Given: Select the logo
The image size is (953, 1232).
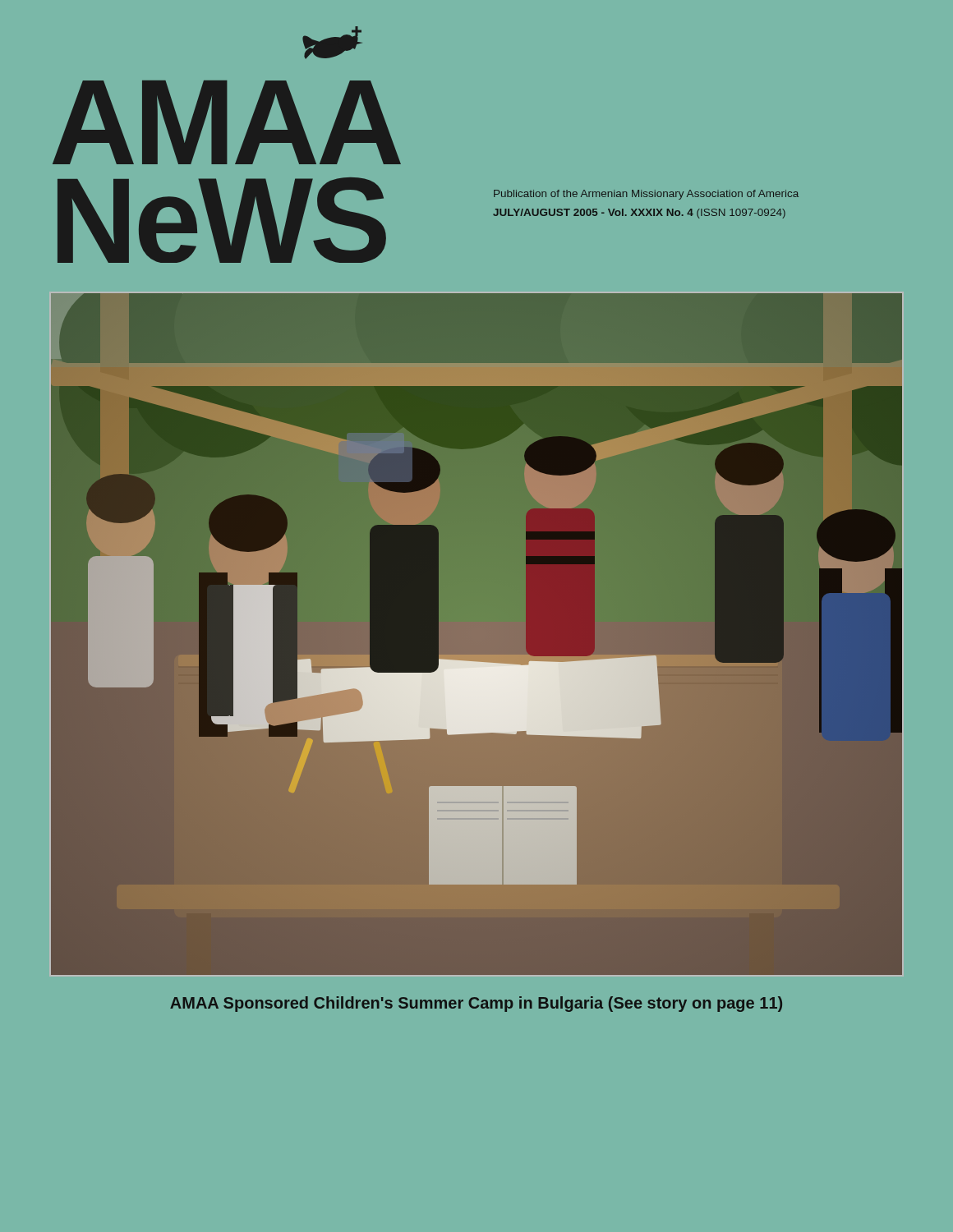Looking at the screenshot, I should coord(263,144).
